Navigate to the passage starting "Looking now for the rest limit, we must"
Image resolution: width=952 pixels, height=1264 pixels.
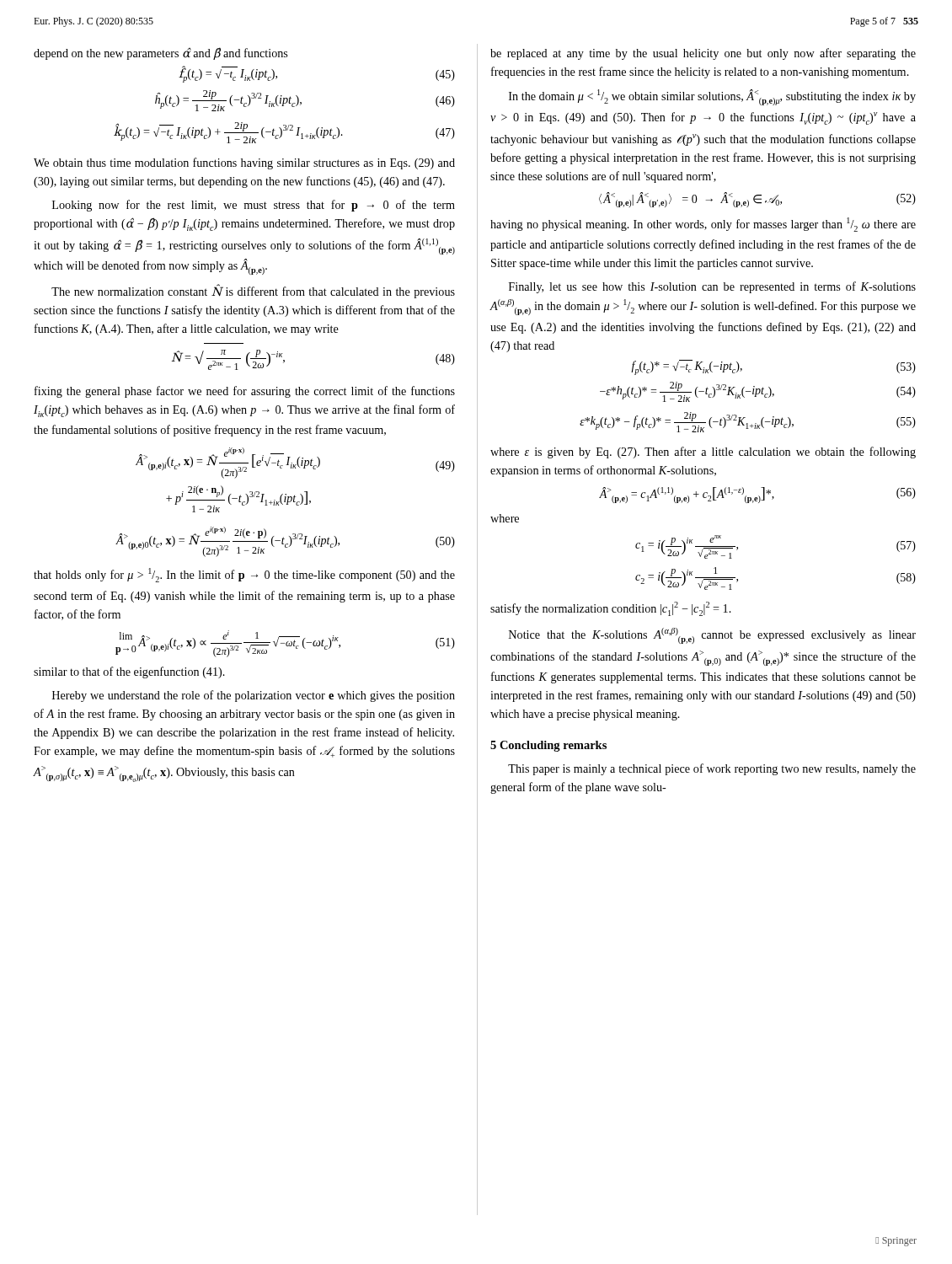(x=244, y=236)
